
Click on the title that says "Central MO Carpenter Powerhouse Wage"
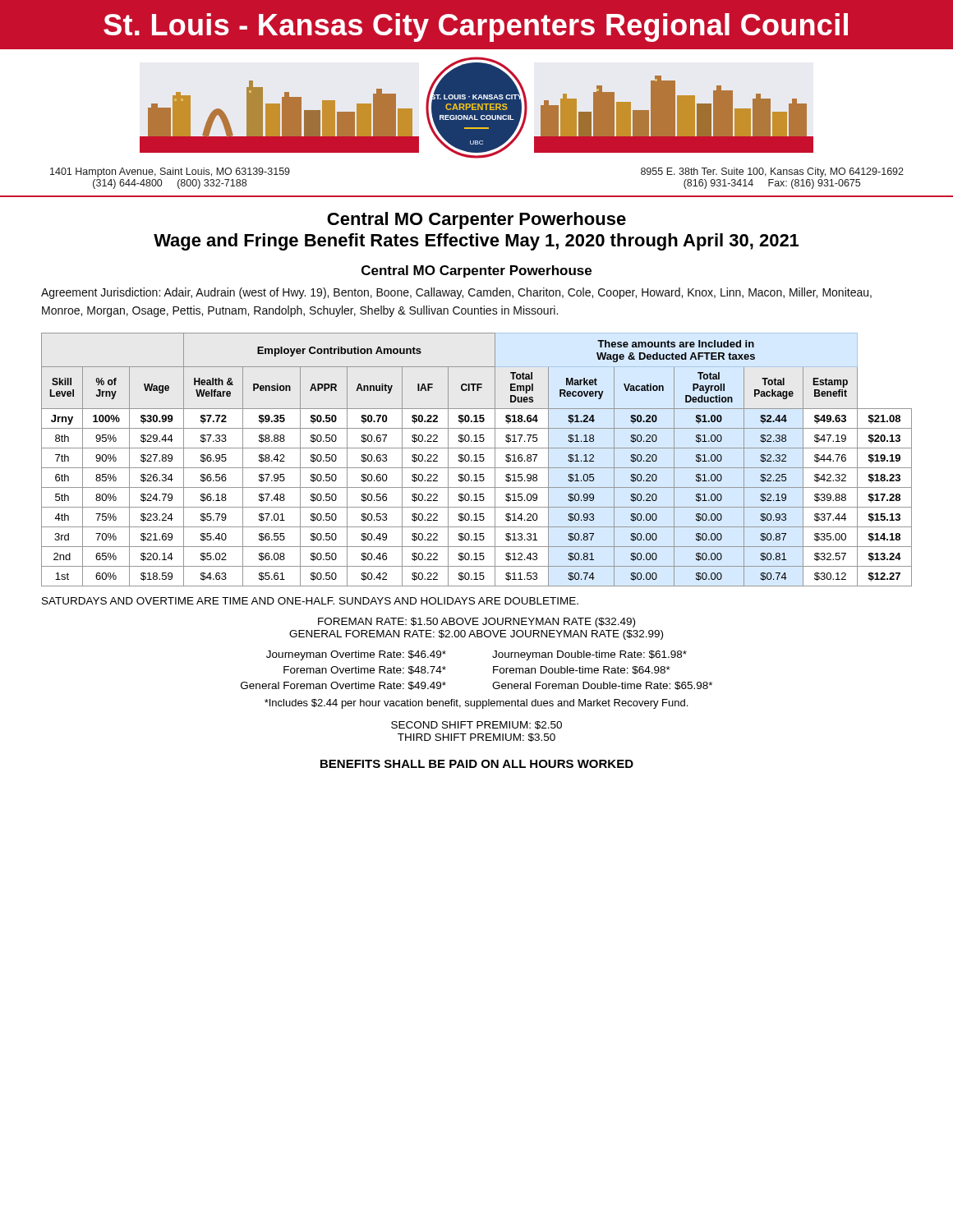click(x=476, y=230)
